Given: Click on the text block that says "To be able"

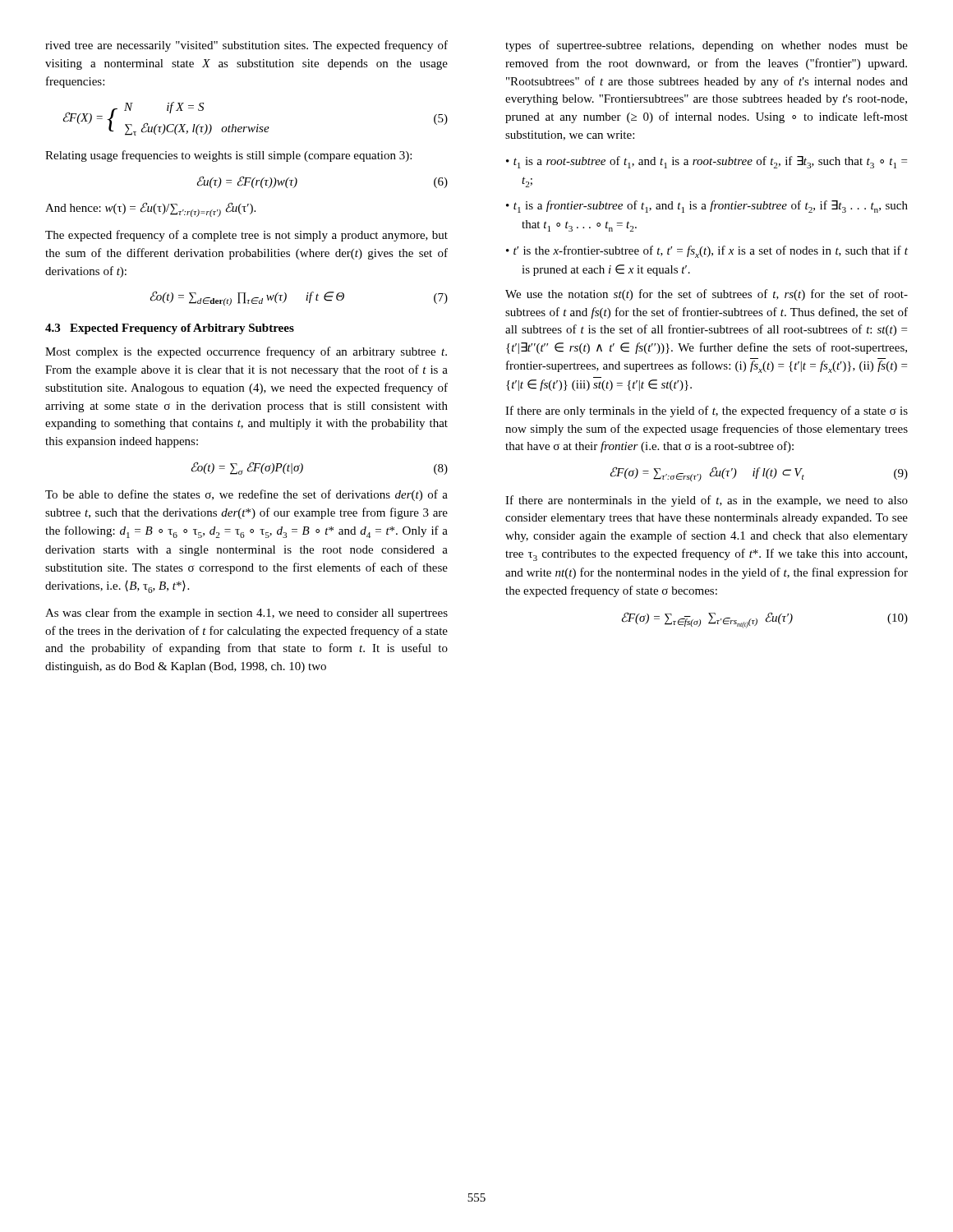Looking at the screenshot, I should [246, 541].
